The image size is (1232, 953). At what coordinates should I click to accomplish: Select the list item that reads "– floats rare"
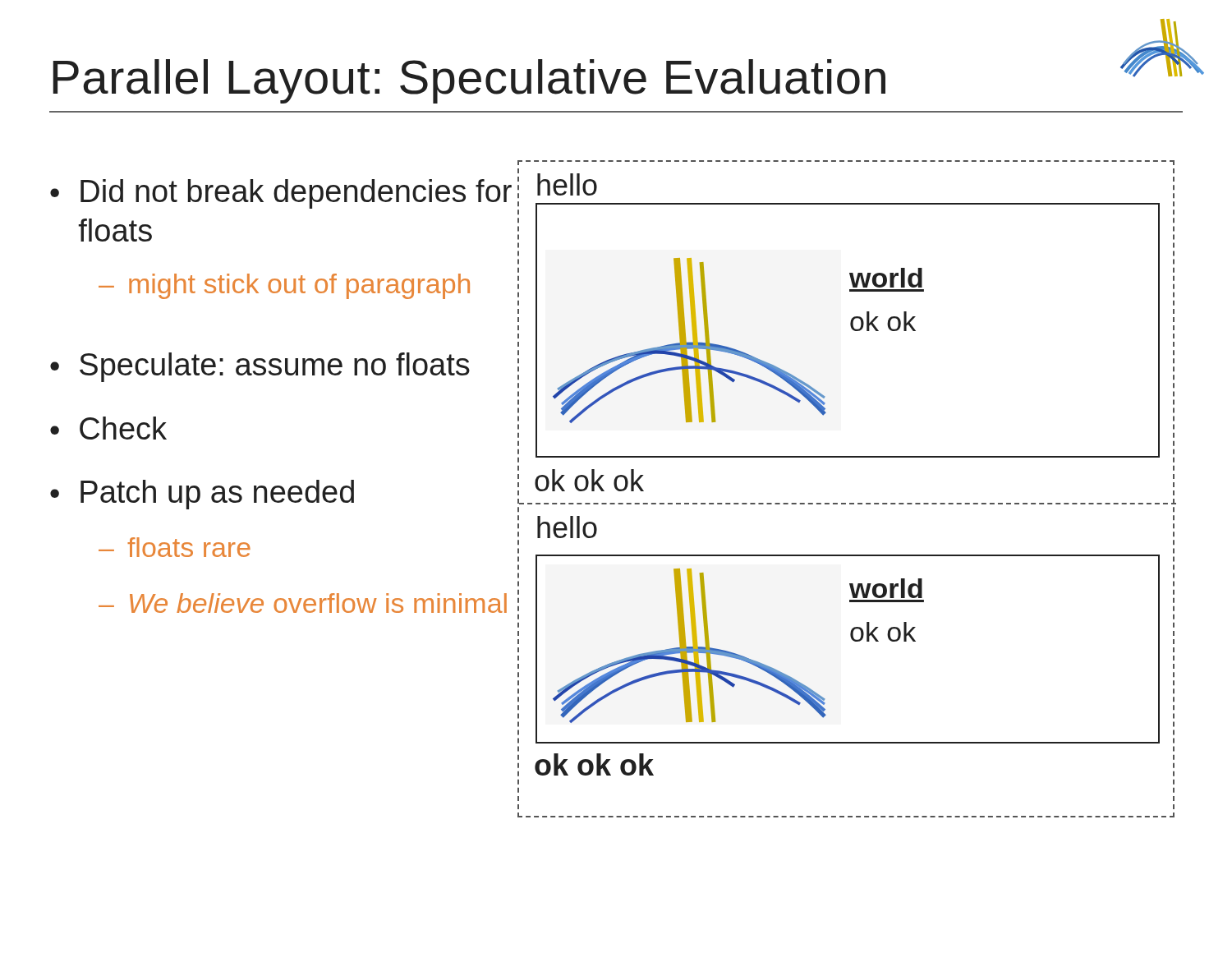point(169,547)
